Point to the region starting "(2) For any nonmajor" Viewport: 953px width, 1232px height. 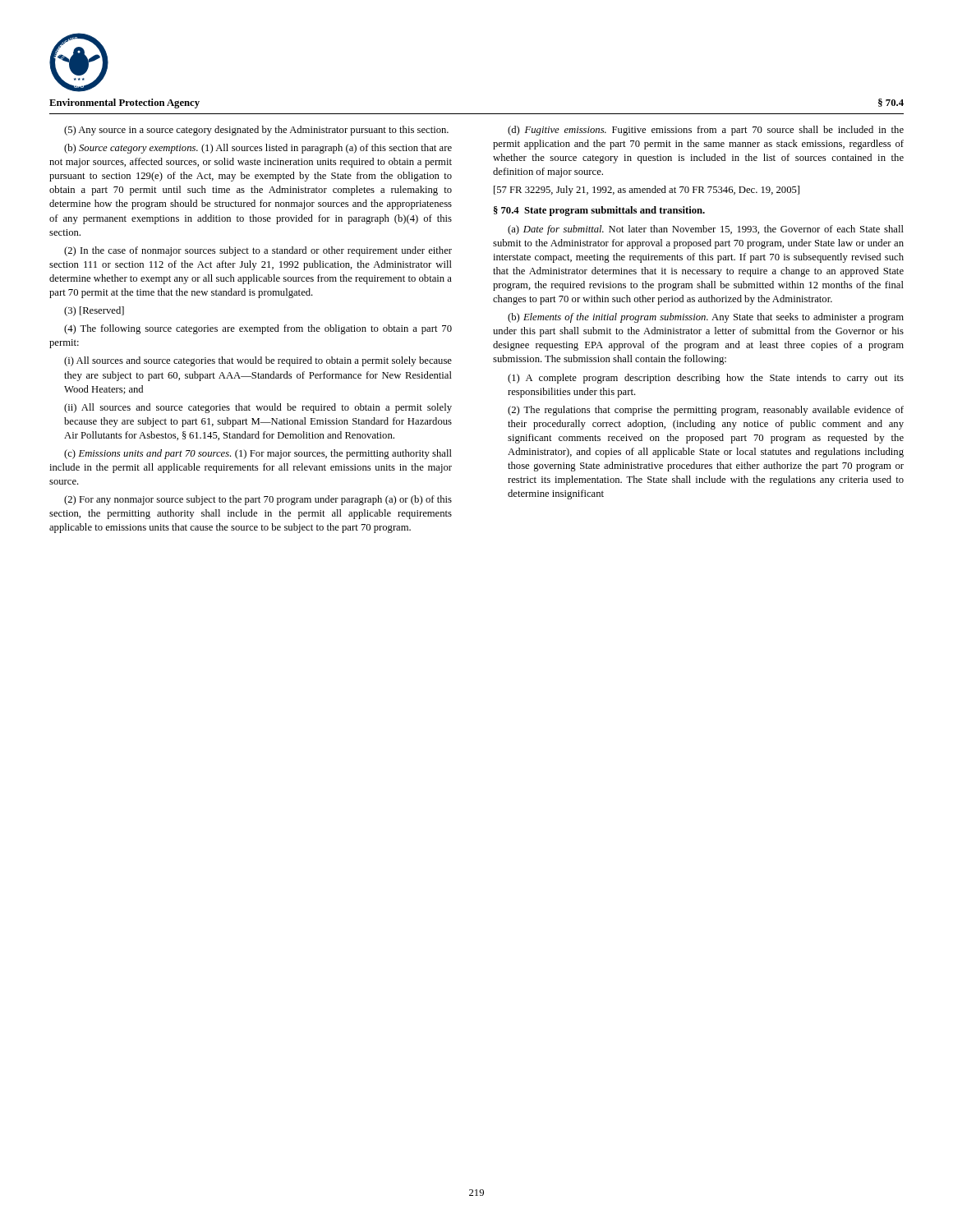pyautogui.click(x=251, y=514)
